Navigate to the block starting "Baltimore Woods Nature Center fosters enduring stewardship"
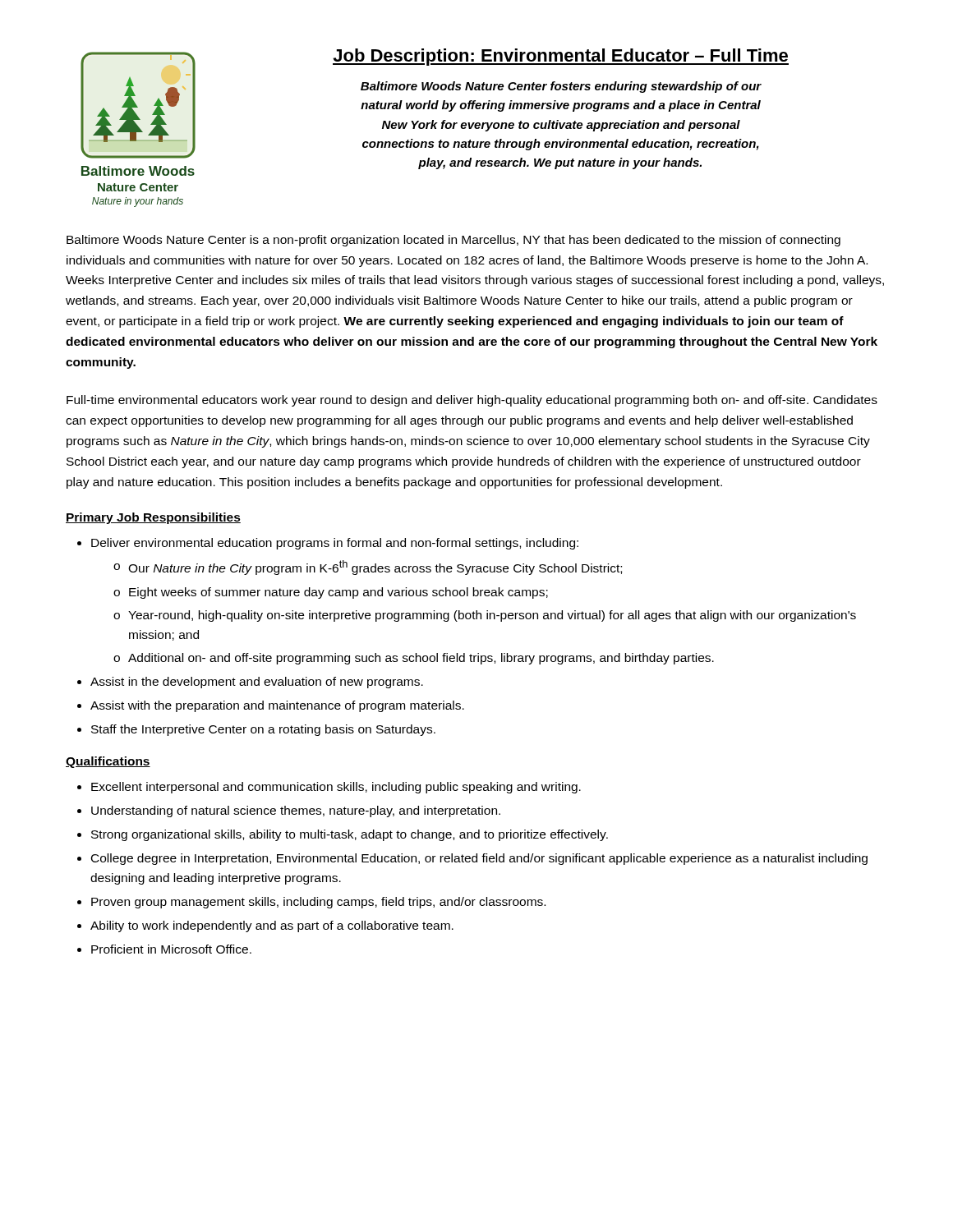Screen dimensions: 1232x953 [x=561, y=124]
